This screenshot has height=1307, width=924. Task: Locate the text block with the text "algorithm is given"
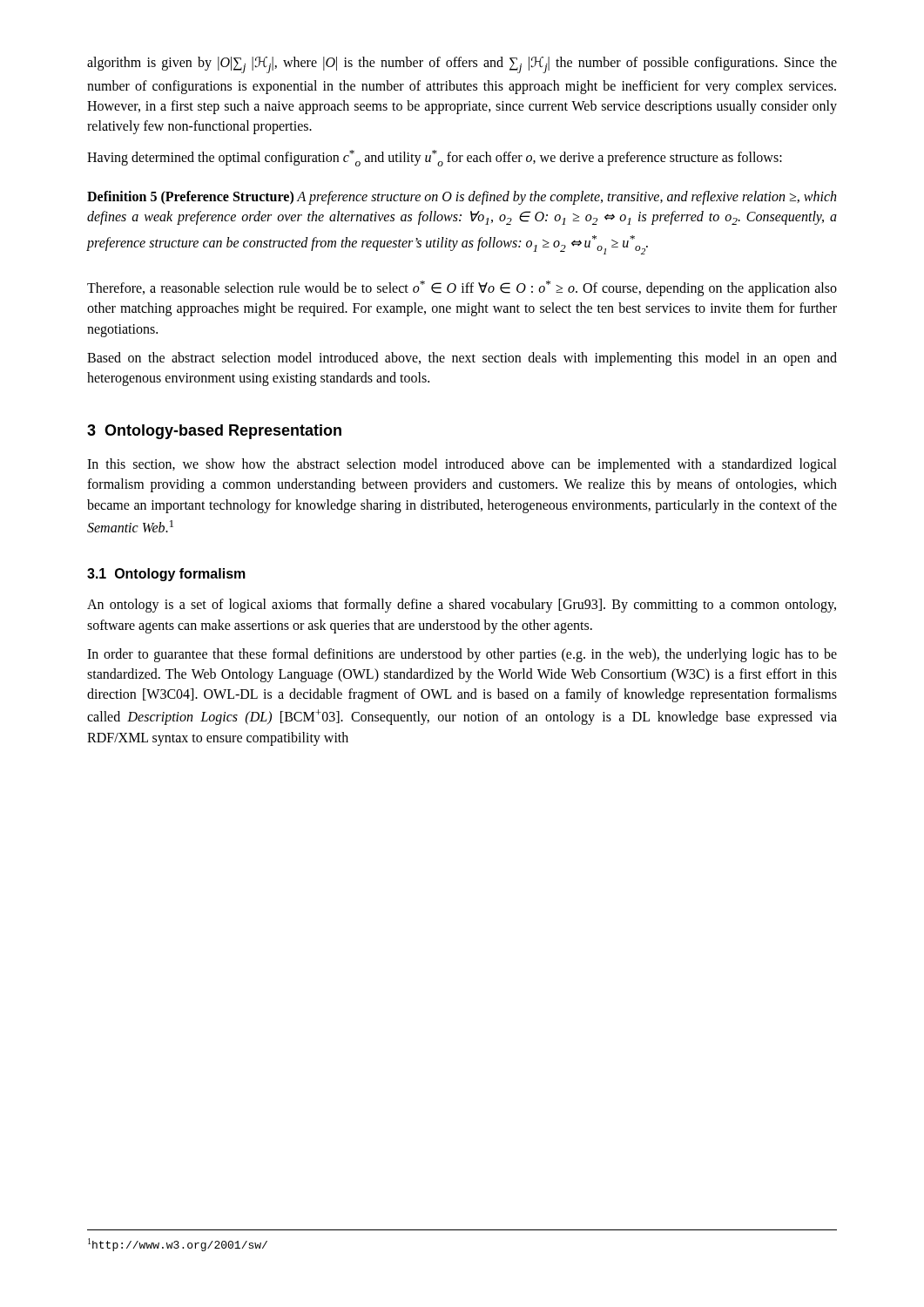[x=462, y=94]
